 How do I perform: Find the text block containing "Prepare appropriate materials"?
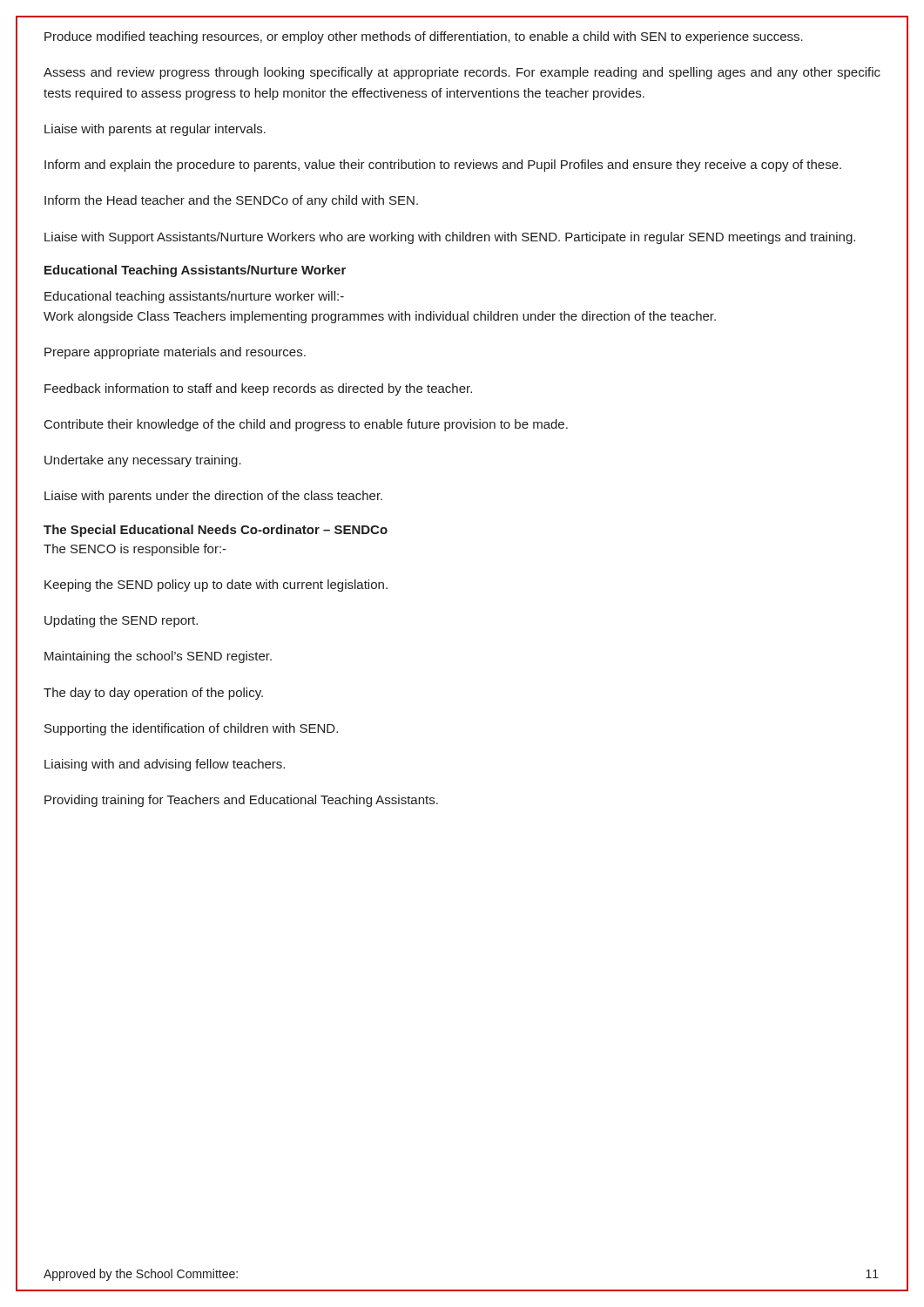(175, 352)
